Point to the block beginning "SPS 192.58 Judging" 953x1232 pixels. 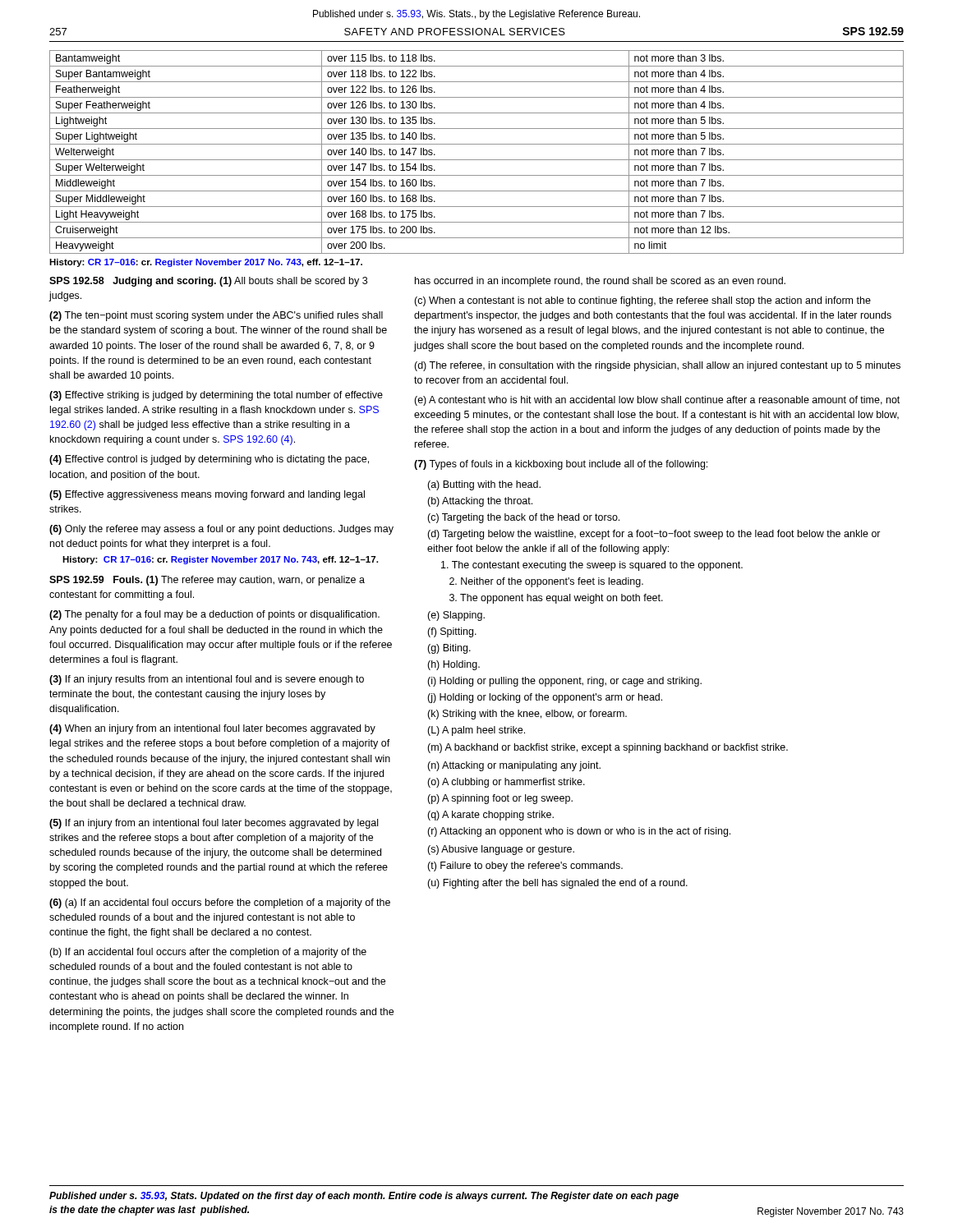coord(209,288)
